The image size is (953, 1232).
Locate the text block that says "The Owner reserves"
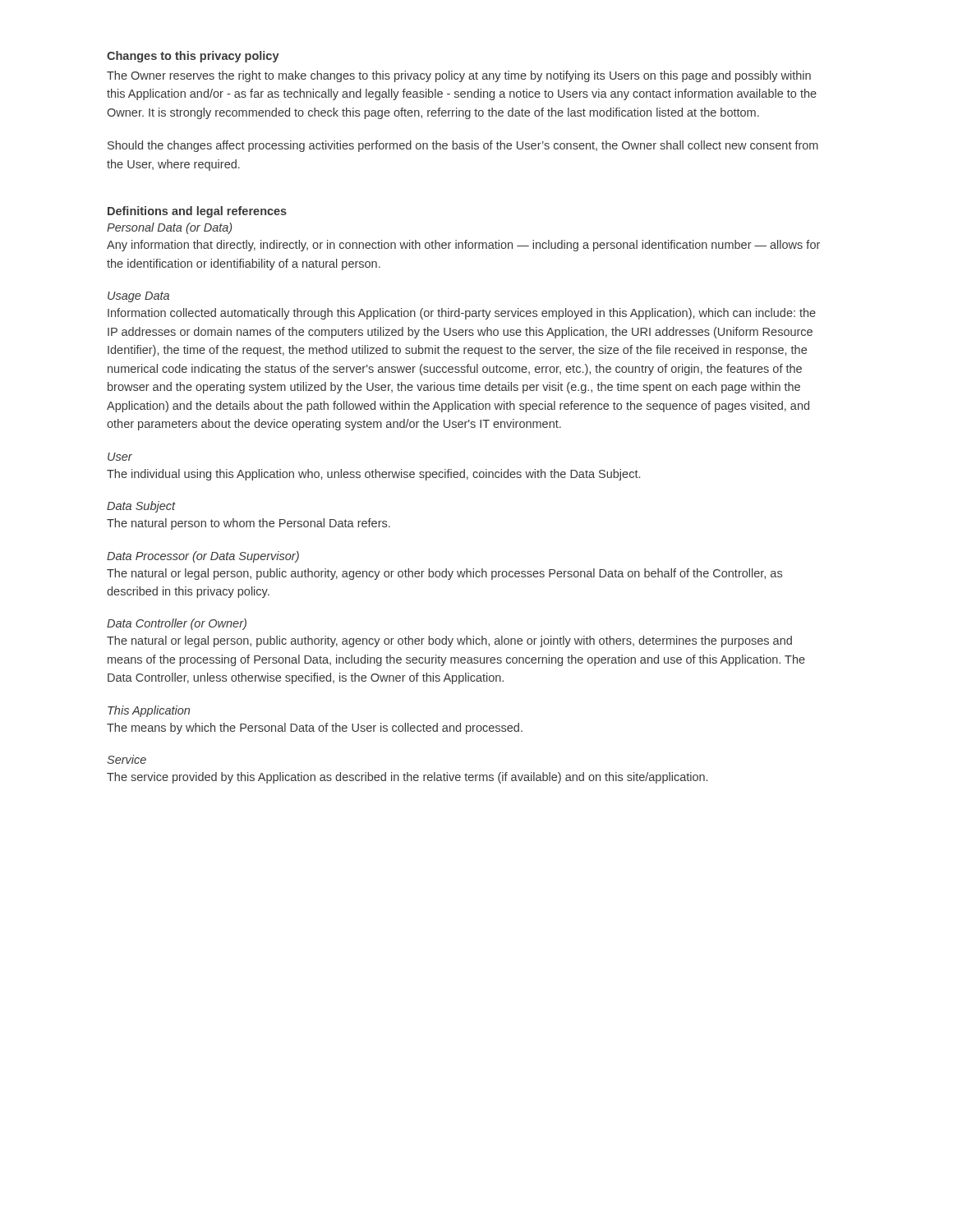pos(462,94)
